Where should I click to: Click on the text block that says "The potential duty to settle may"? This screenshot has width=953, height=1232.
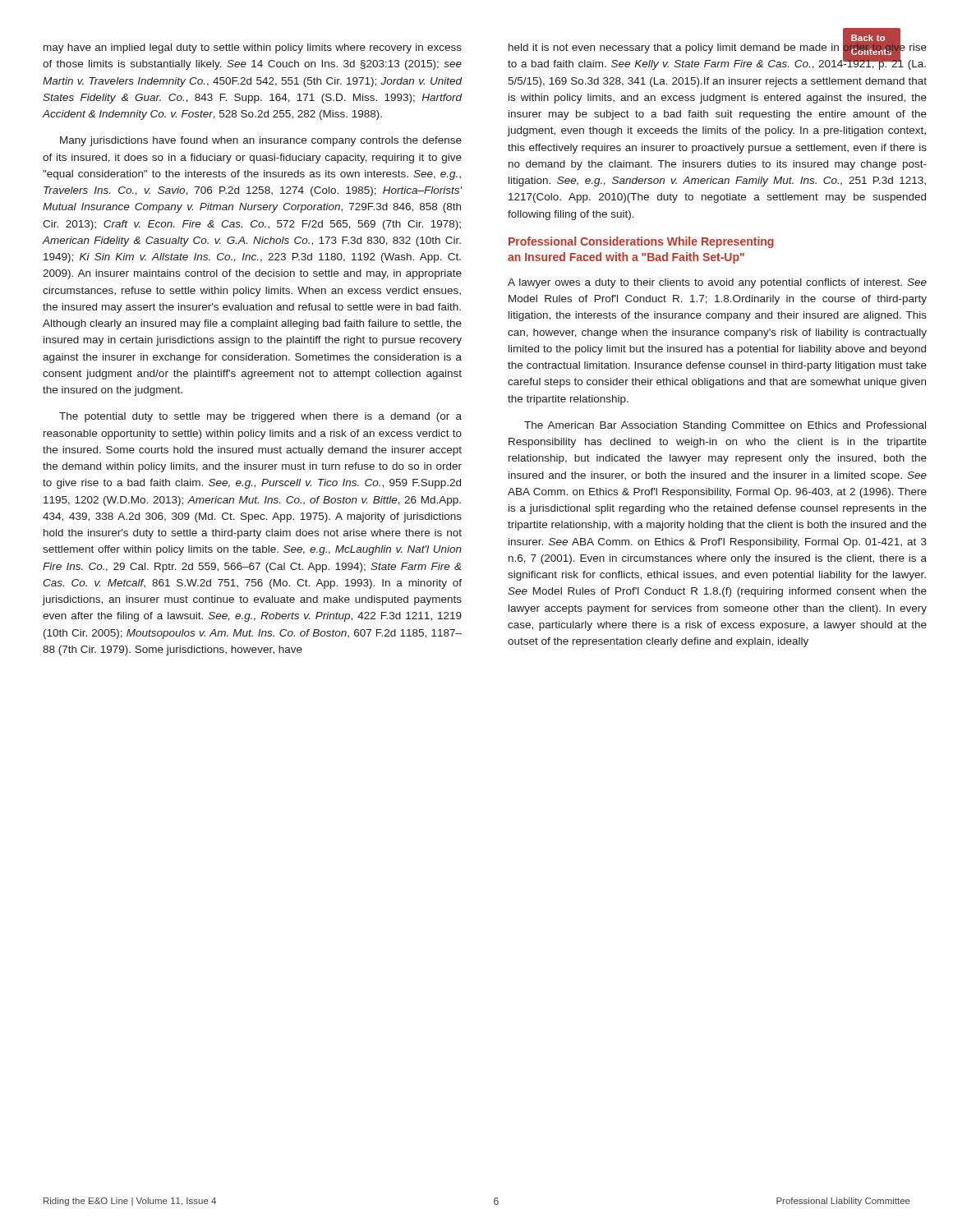252,533
